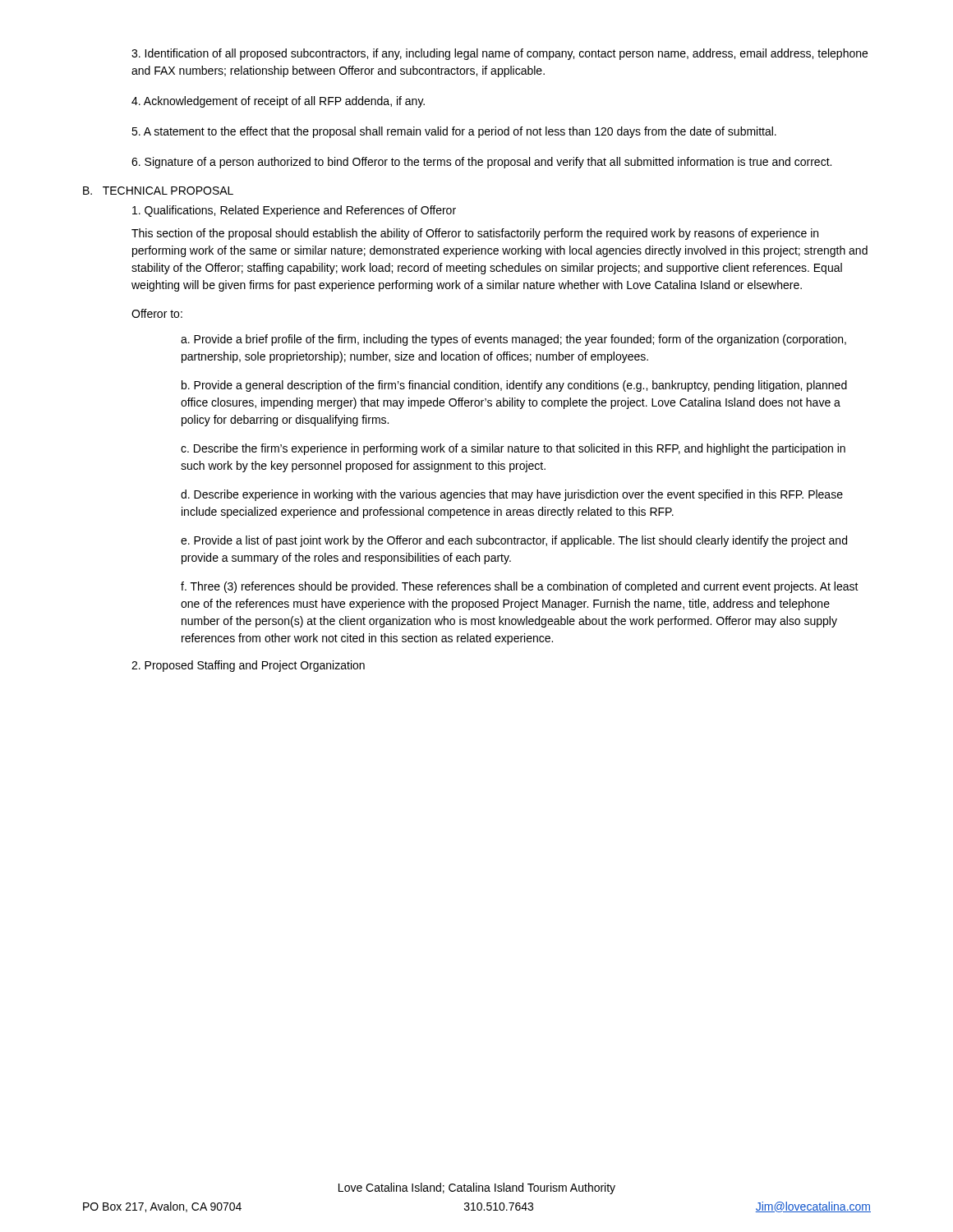Click on the section header with the text "2. Proposed Staffing and Project Organization"
This screenshot has width=953, height=1232.
tap(248, 665)
